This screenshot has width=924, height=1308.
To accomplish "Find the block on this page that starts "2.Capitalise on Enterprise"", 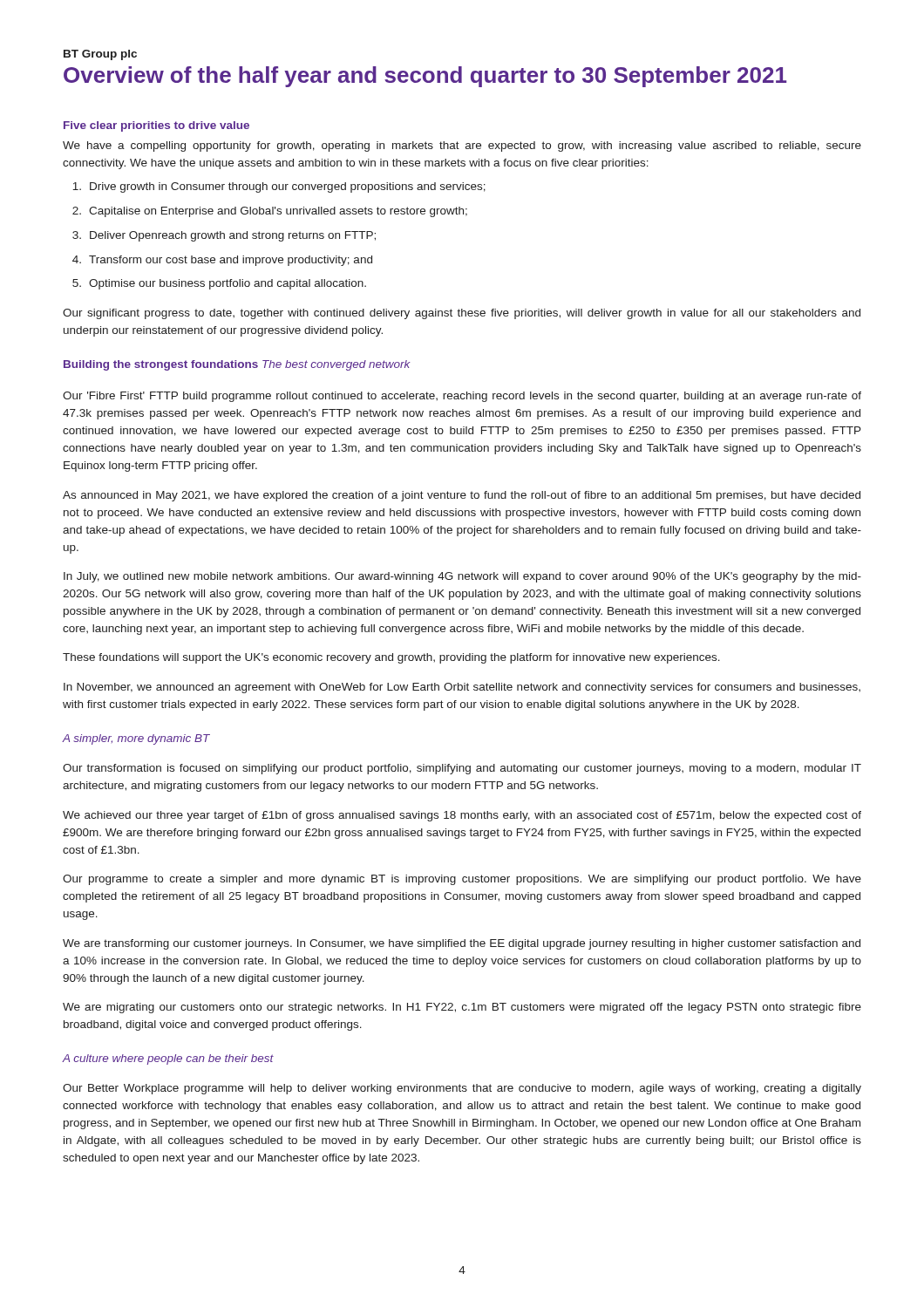I will (462, 211).
